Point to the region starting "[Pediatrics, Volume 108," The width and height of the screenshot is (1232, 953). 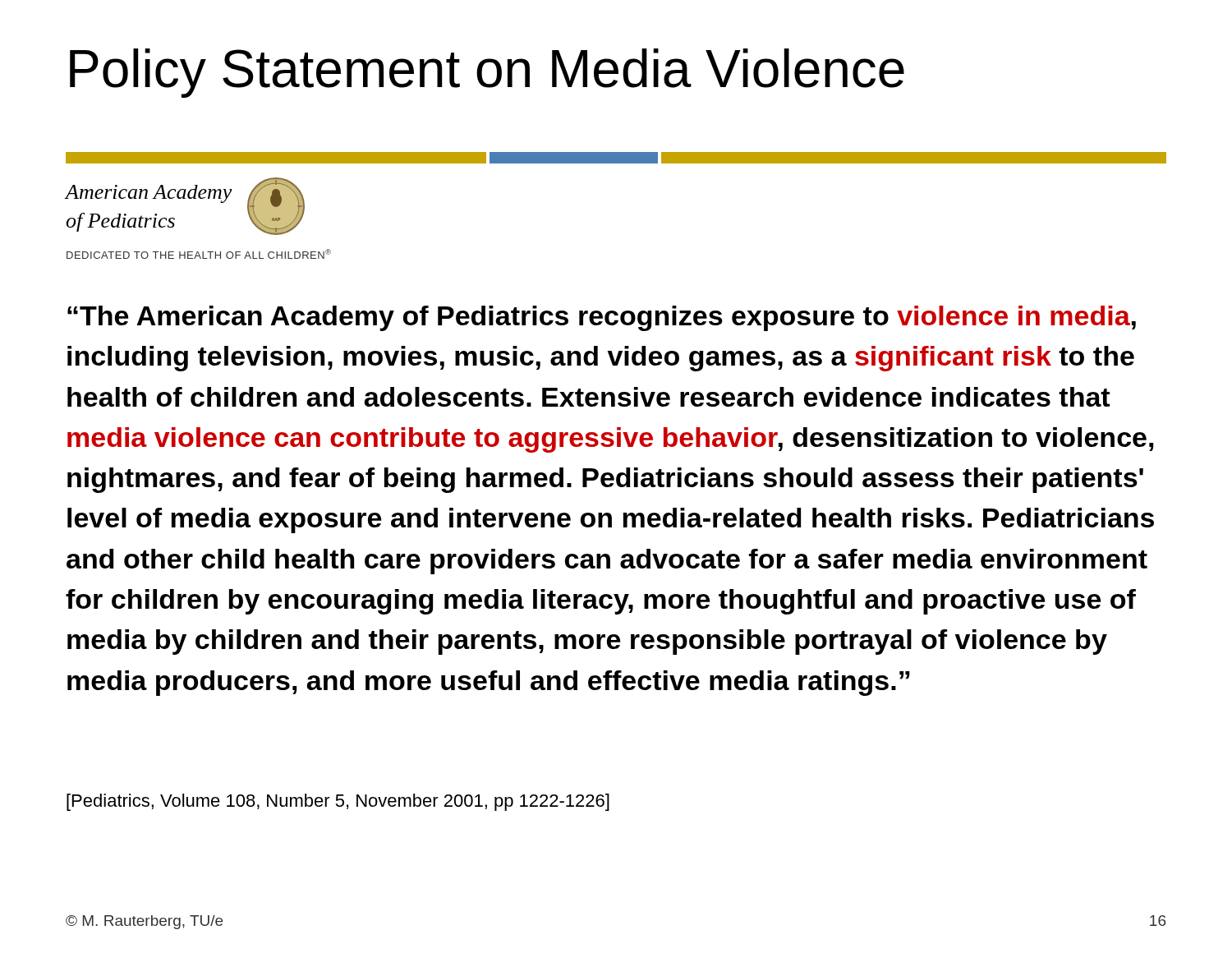(338, 801)
